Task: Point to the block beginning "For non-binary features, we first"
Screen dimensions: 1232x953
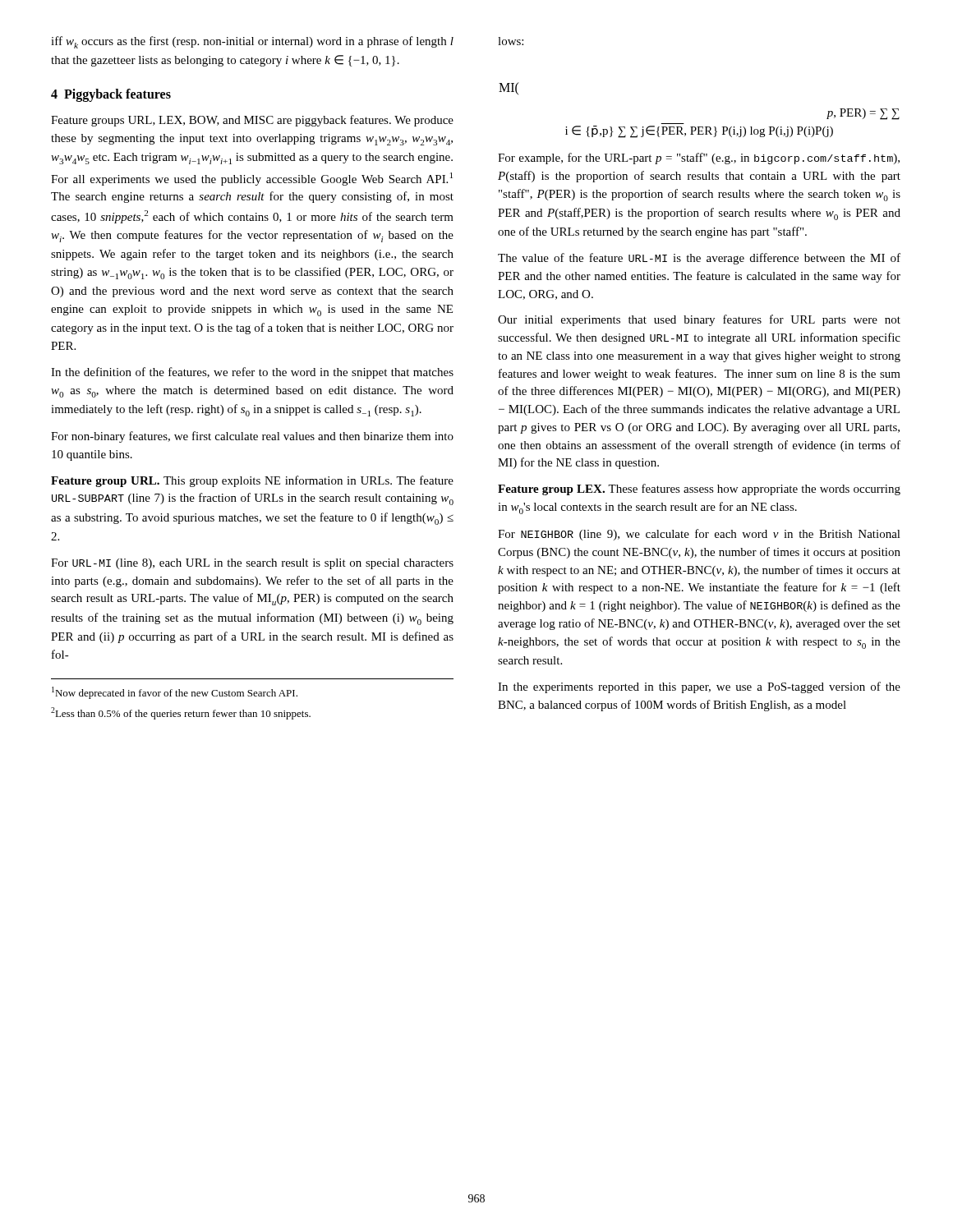Action: click(x=252, y=446)
